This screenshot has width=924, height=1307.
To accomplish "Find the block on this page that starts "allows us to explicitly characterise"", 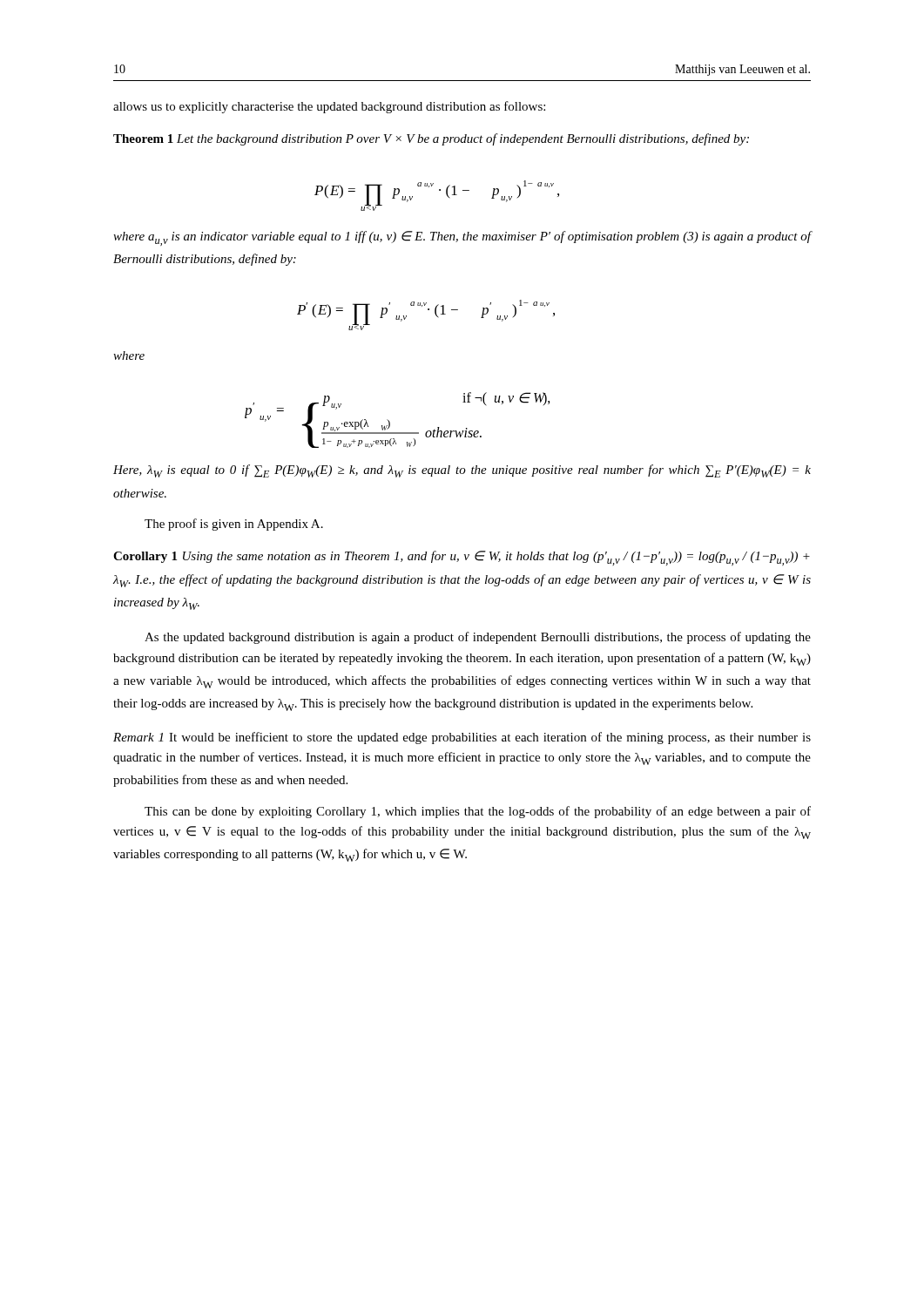I will [462, 107].
